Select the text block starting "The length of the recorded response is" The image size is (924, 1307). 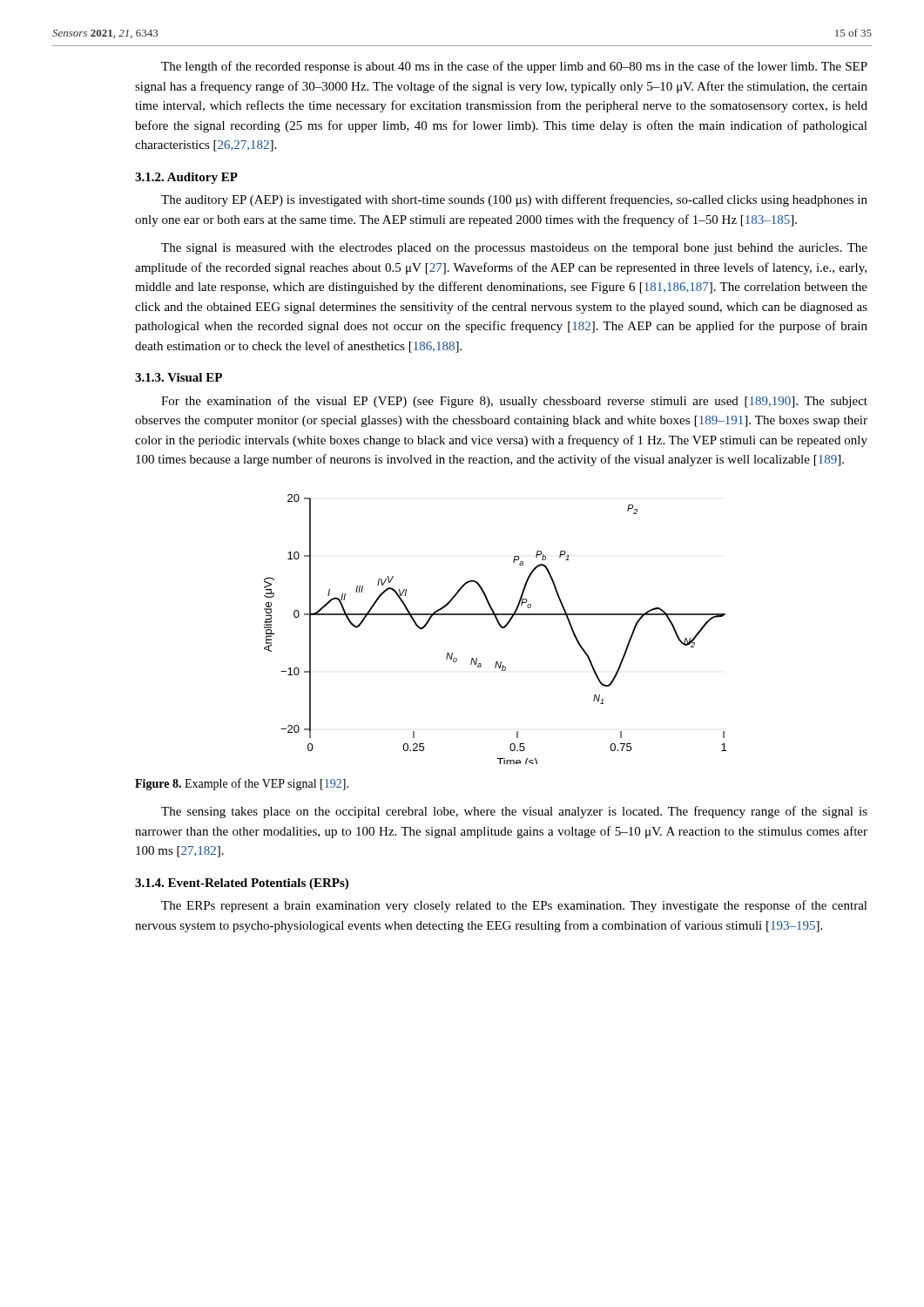(501, 106)
